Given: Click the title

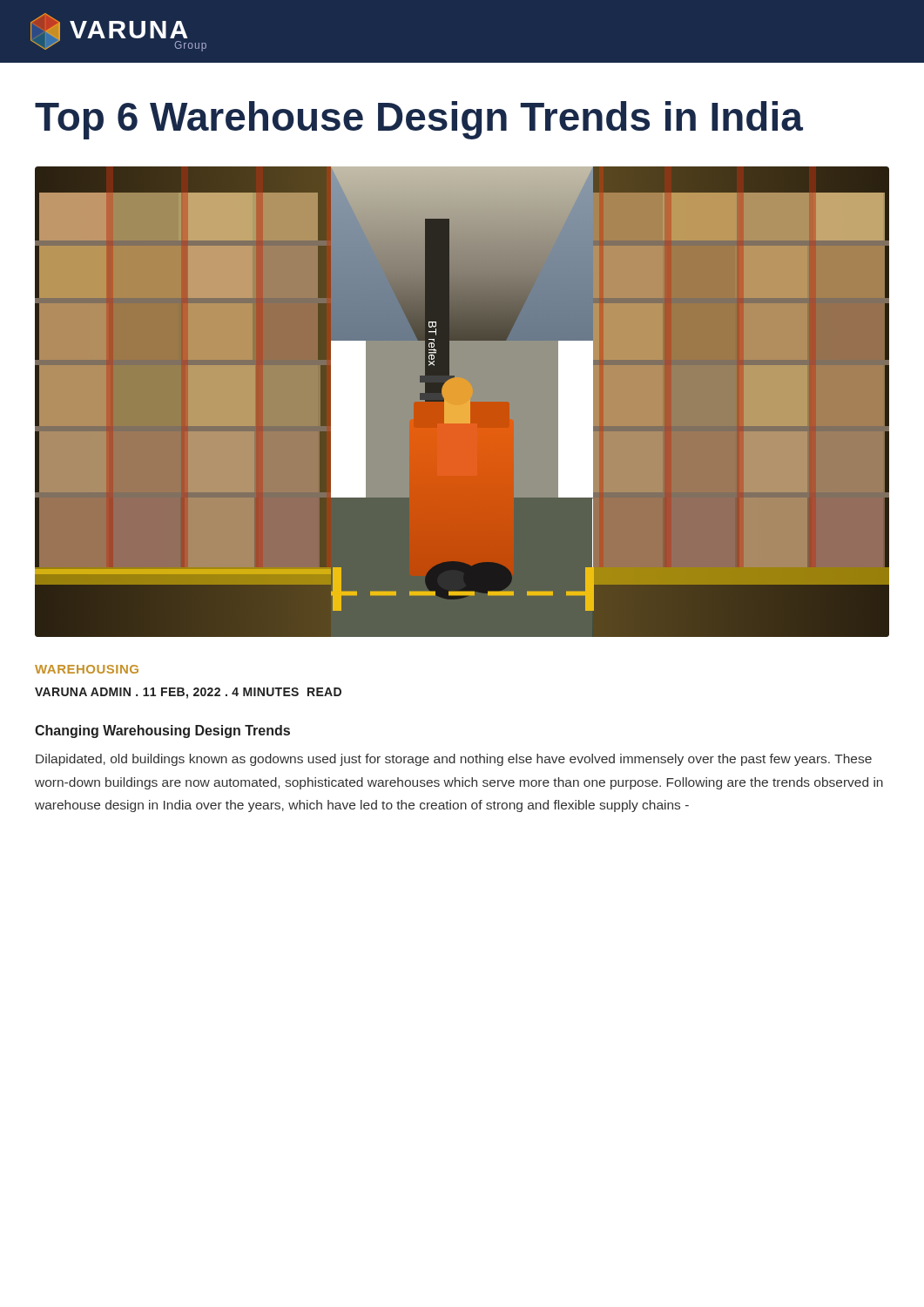Looking at the screenshot, I should tap(419, 117).
